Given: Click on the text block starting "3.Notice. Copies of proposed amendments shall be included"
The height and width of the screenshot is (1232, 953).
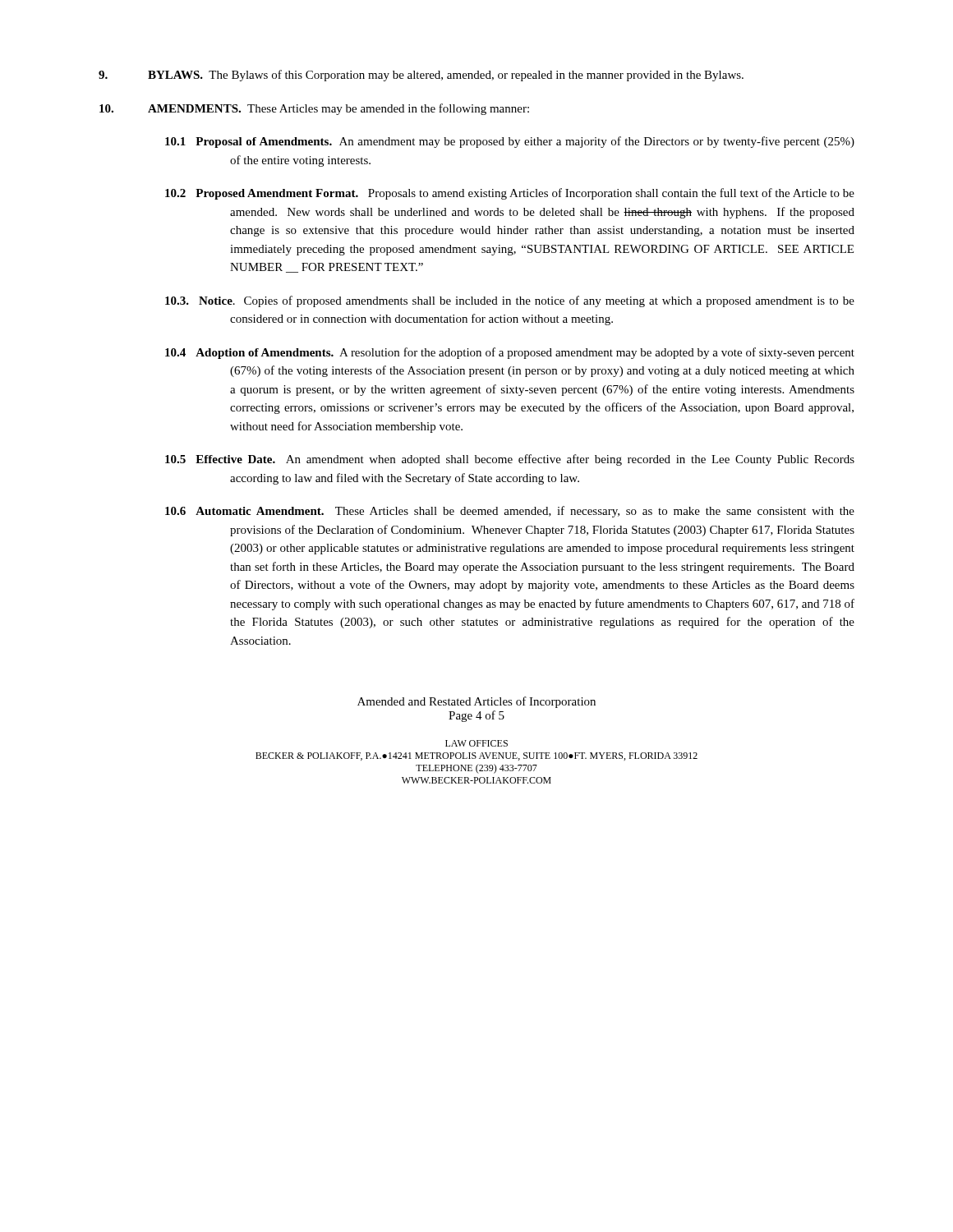Looking at the screenshot, I should point(509,309).
